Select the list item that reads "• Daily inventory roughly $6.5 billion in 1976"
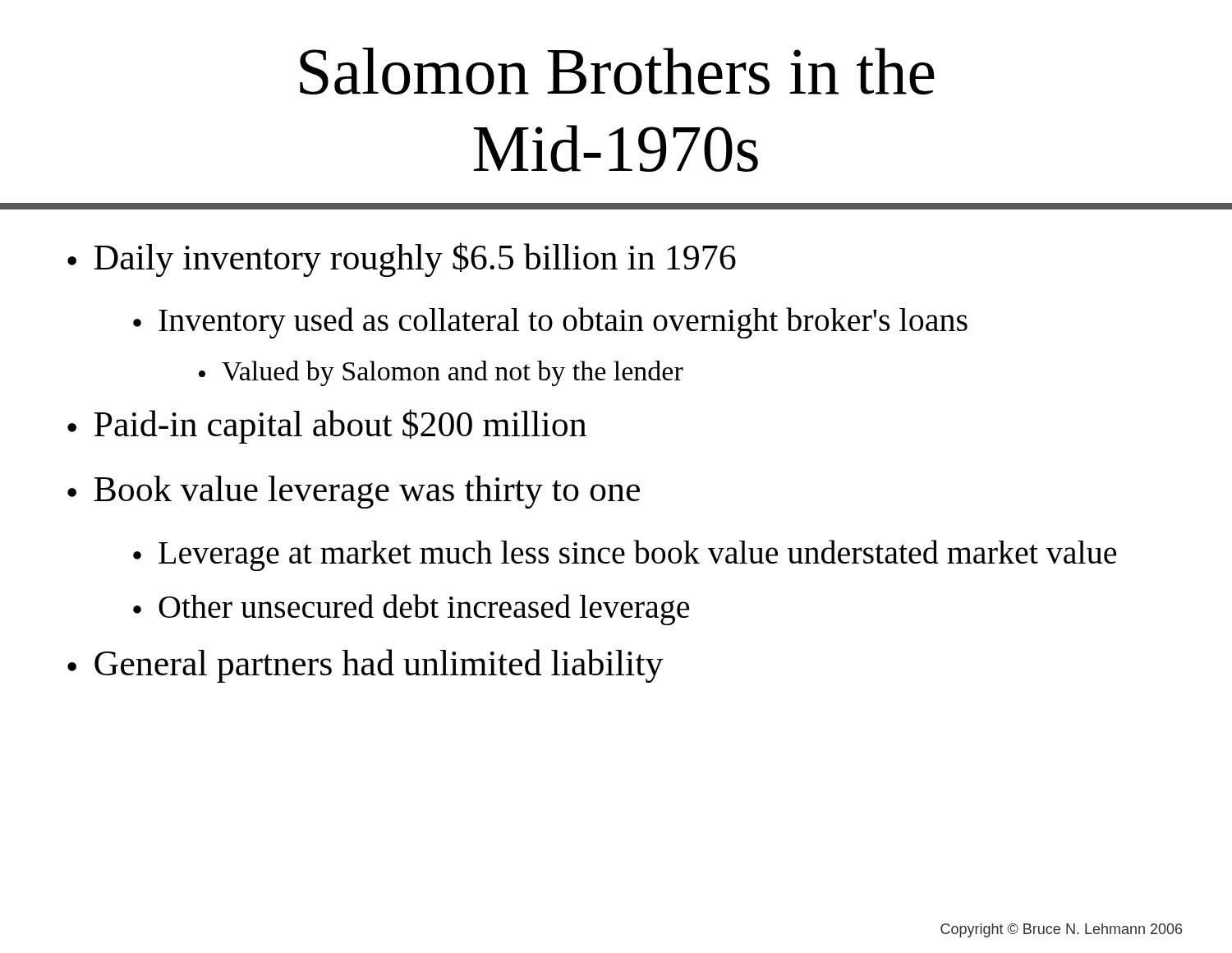 616,259
